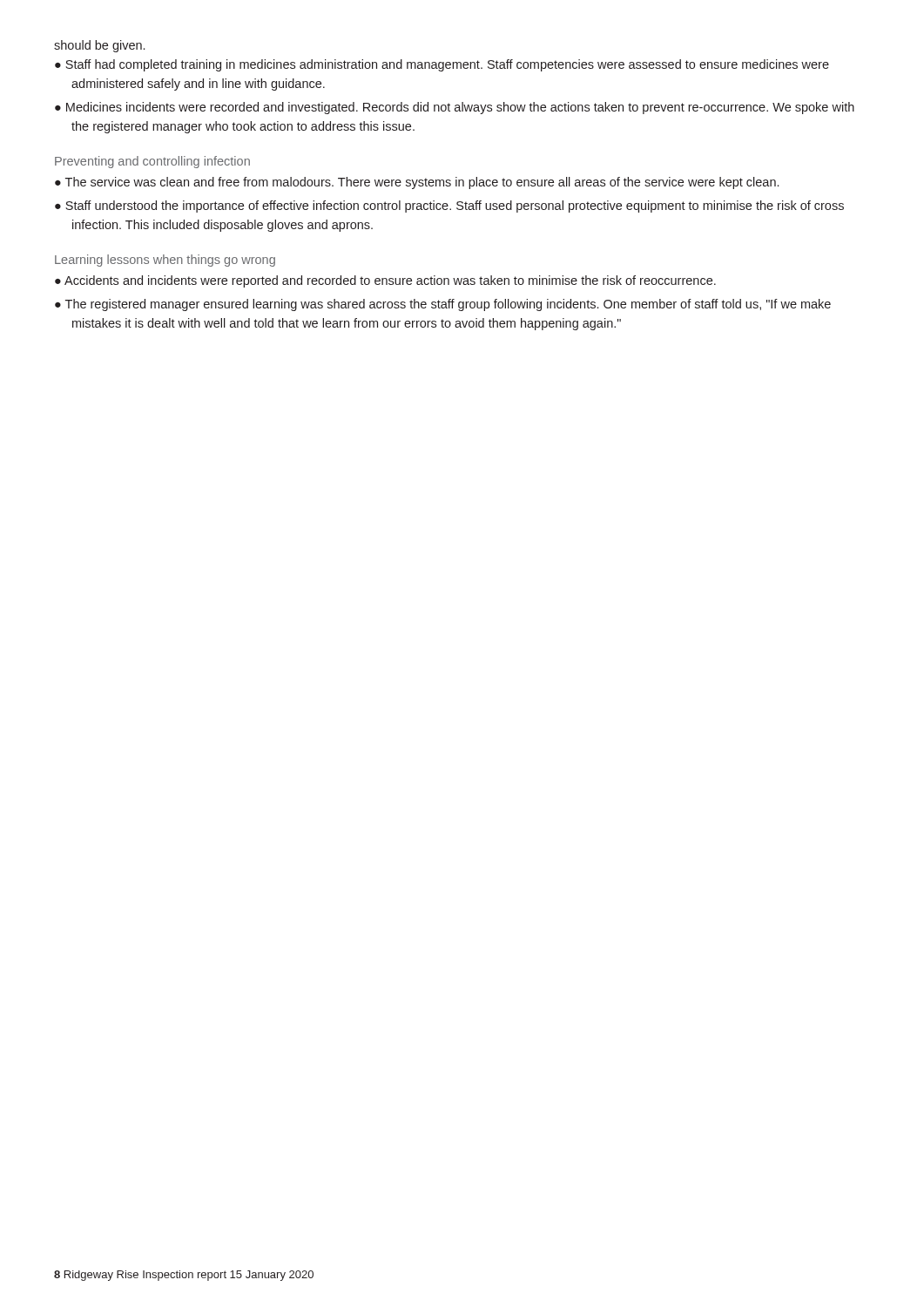Find the list item containing "Medicines incidents were recorded and investigated. Records"
The width and height of the screenshot is (924, 1307).
pos(460,117)
